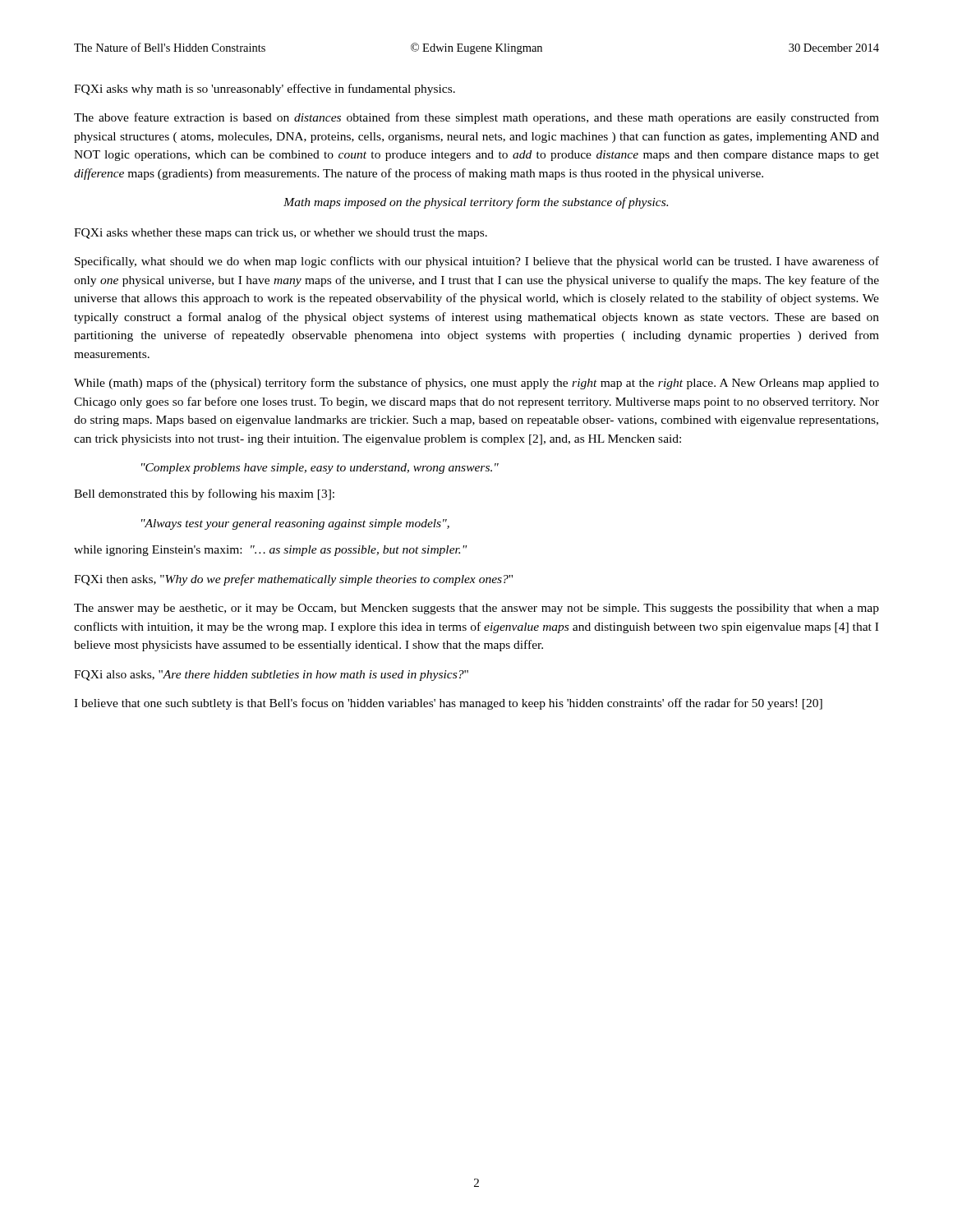Click the passage that begins "FQXi also asks, "Are"

point(271,674)
